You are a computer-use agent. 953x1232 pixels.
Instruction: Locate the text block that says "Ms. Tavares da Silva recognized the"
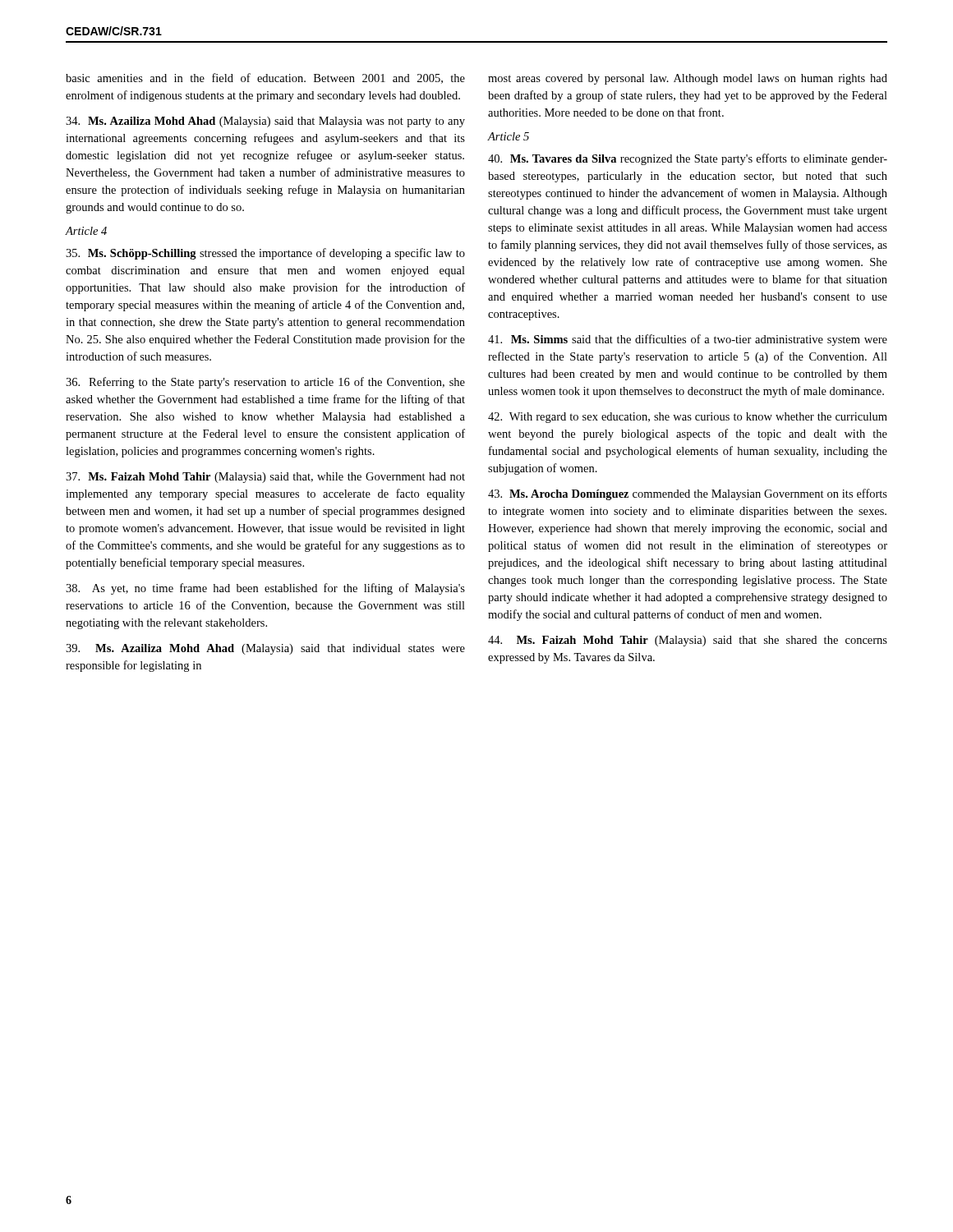(688, 237)
